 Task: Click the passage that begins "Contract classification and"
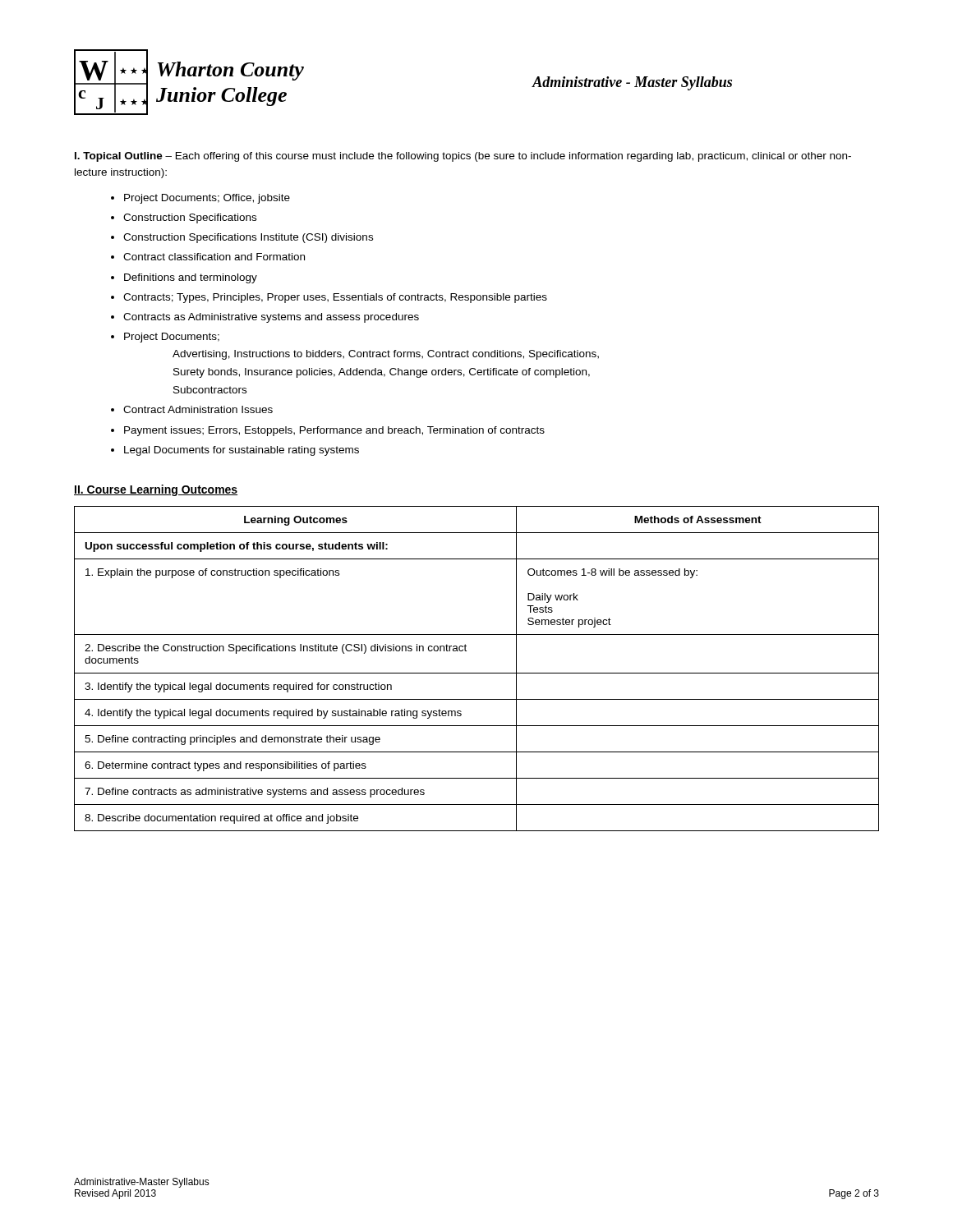214,257
